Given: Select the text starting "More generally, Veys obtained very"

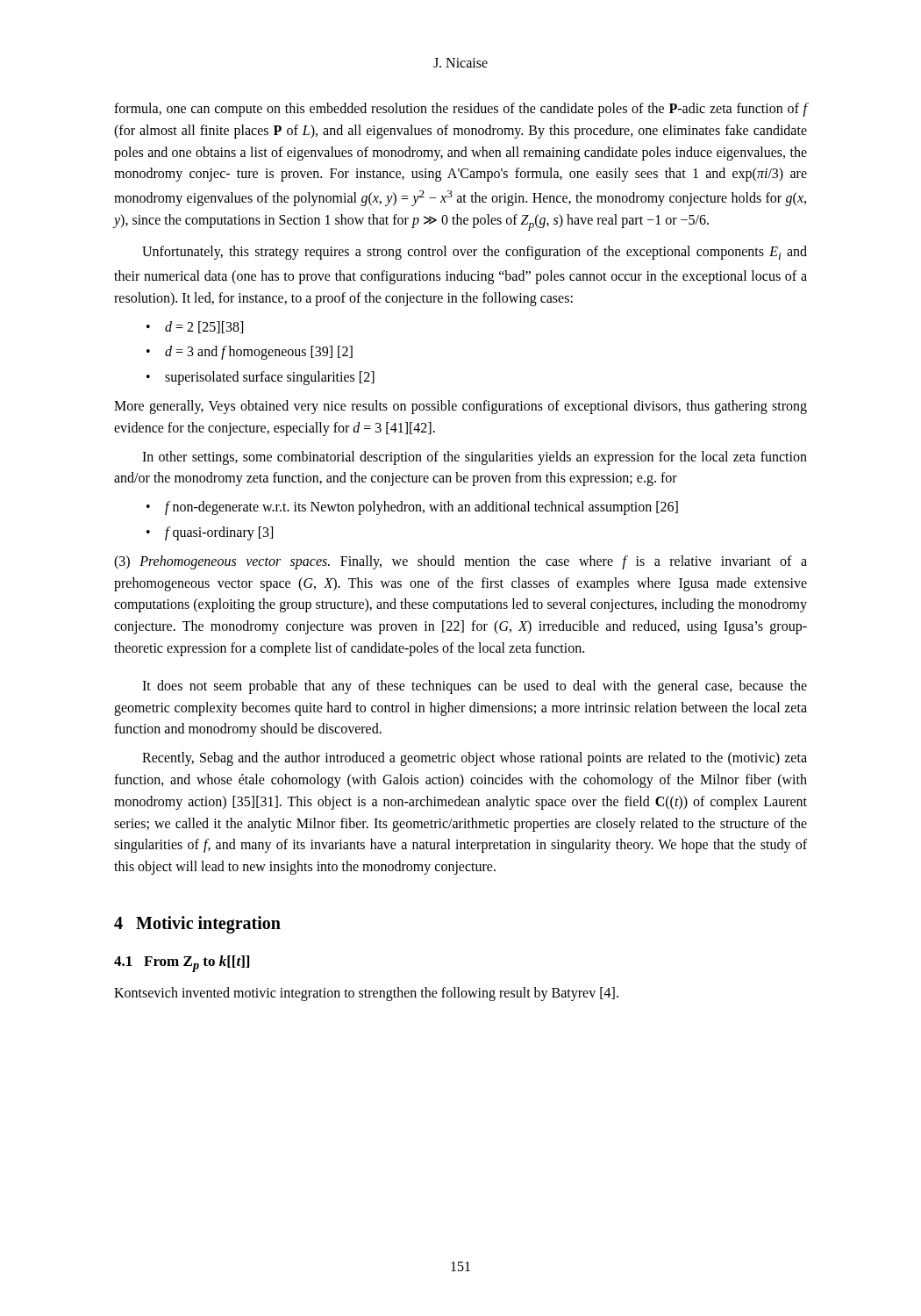Looking at the screenshot, I should (x=460, y=417).
